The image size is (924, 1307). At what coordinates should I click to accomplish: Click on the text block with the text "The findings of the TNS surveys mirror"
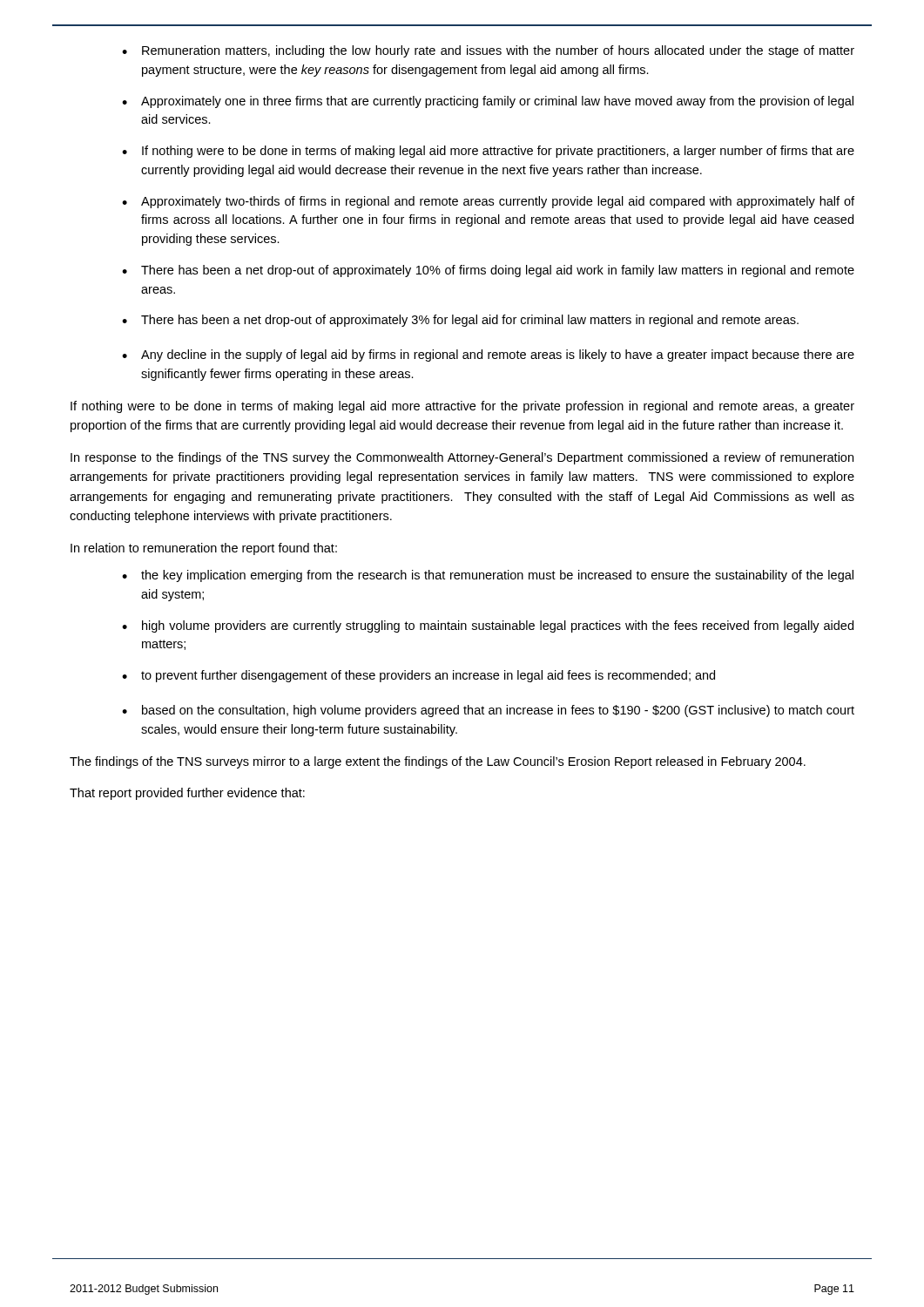point(438,761)
